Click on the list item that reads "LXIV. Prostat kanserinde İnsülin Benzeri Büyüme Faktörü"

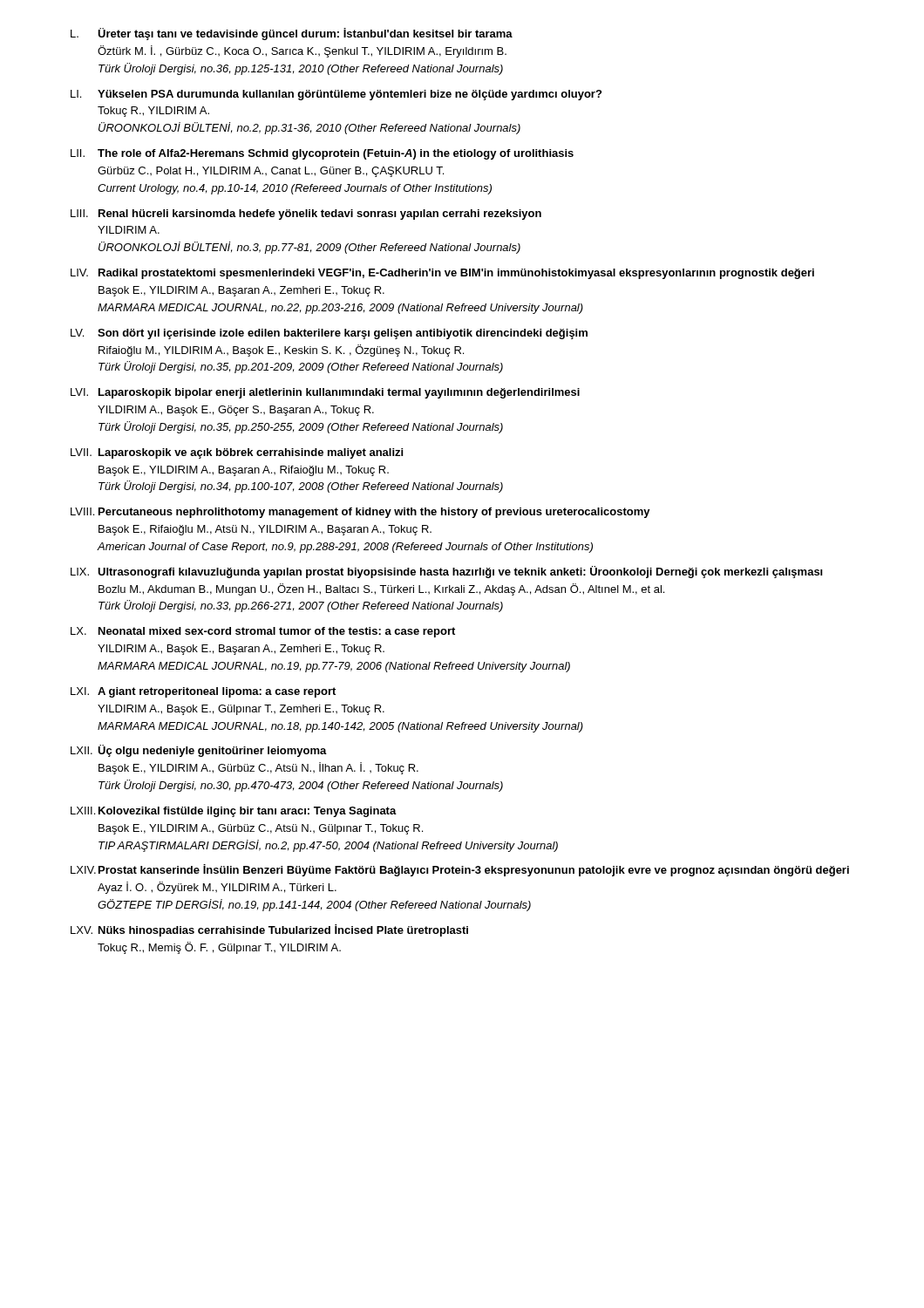tap(460, 870)
